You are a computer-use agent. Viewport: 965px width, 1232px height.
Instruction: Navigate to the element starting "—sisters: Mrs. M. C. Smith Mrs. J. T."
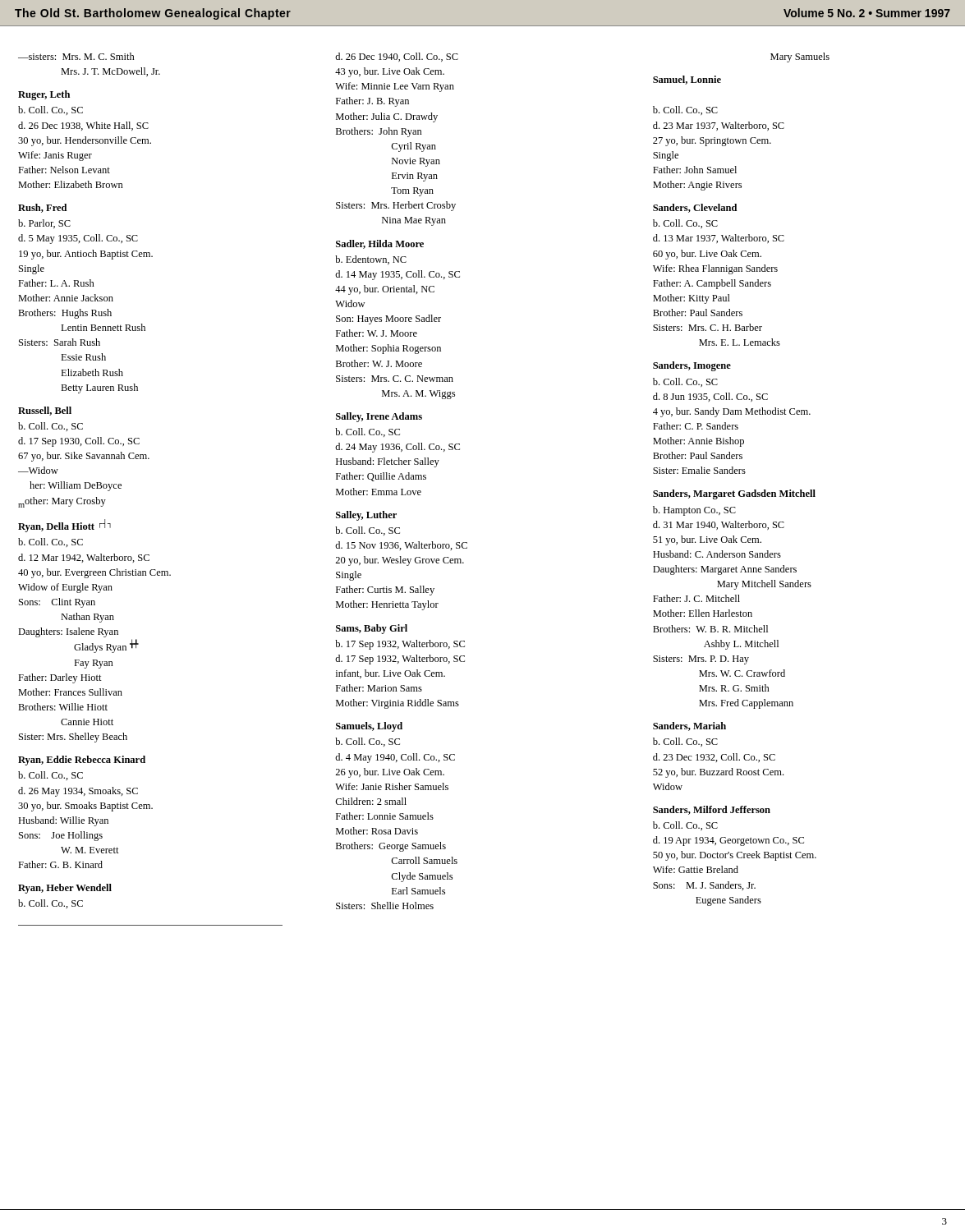point(165,64)
